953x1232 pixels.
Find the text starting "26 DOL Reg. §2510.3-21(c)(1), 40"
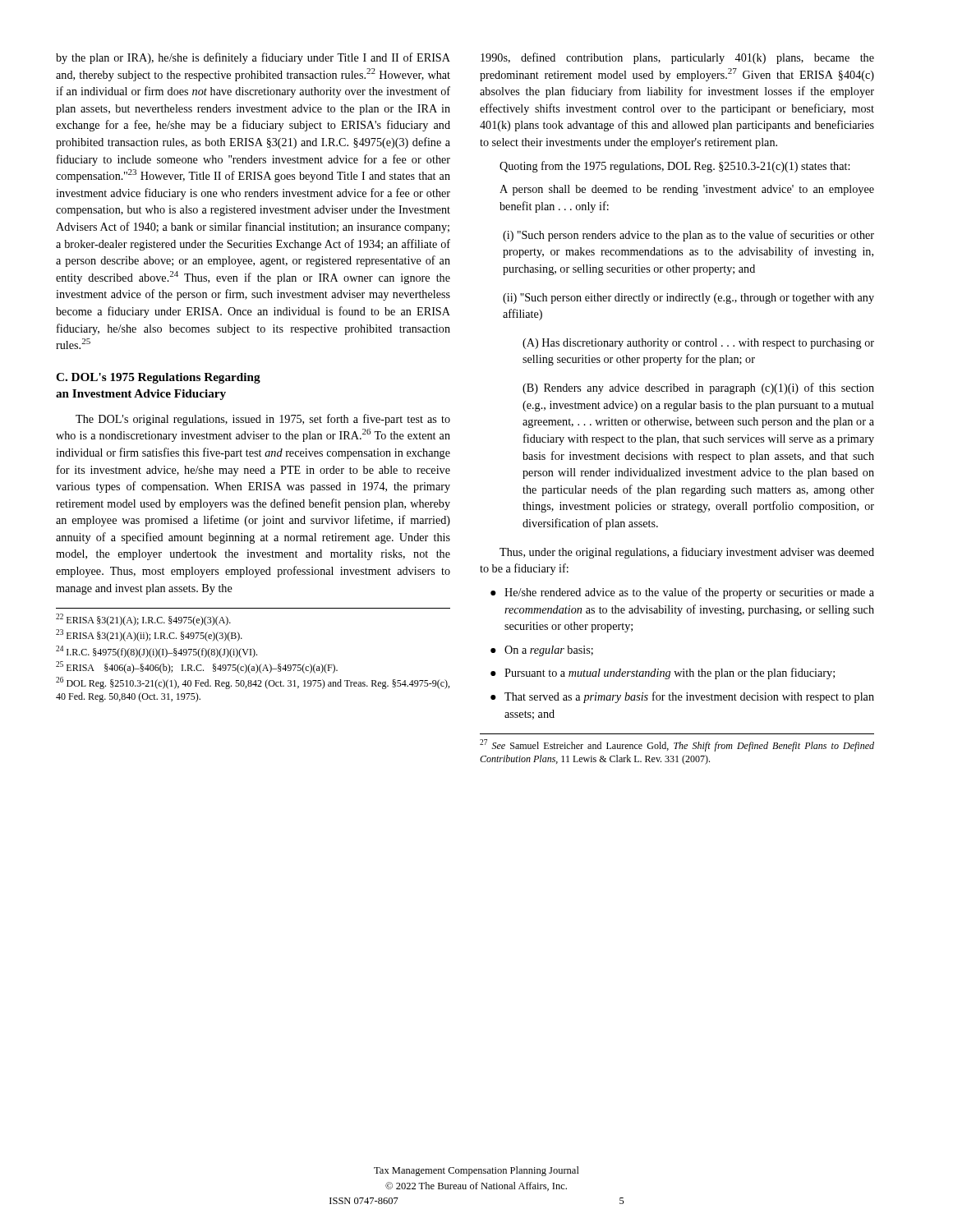click(x=253, y=690)
